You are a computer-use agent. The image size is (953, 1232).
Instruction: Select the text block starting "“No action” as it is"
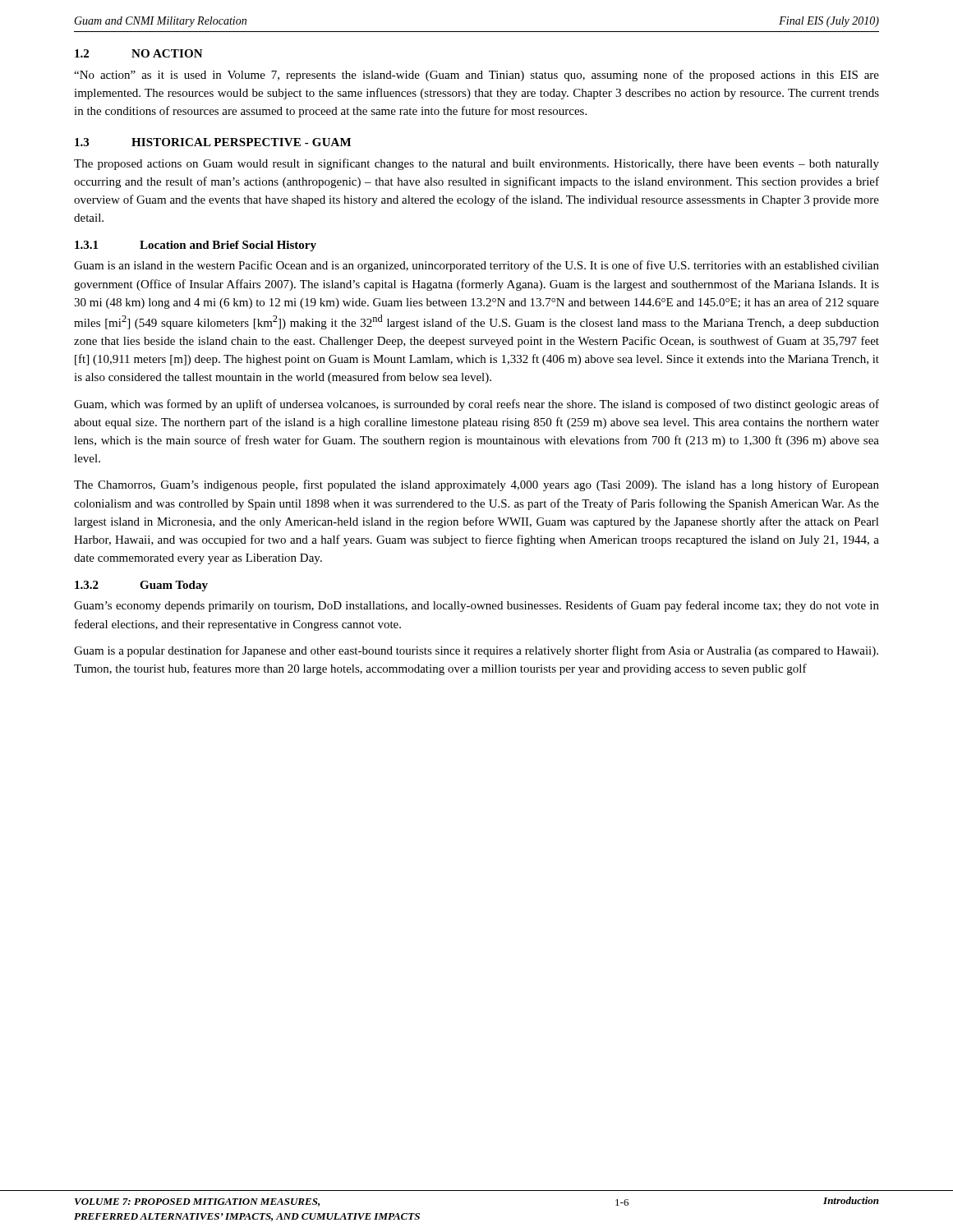click(x=476, y=93)
